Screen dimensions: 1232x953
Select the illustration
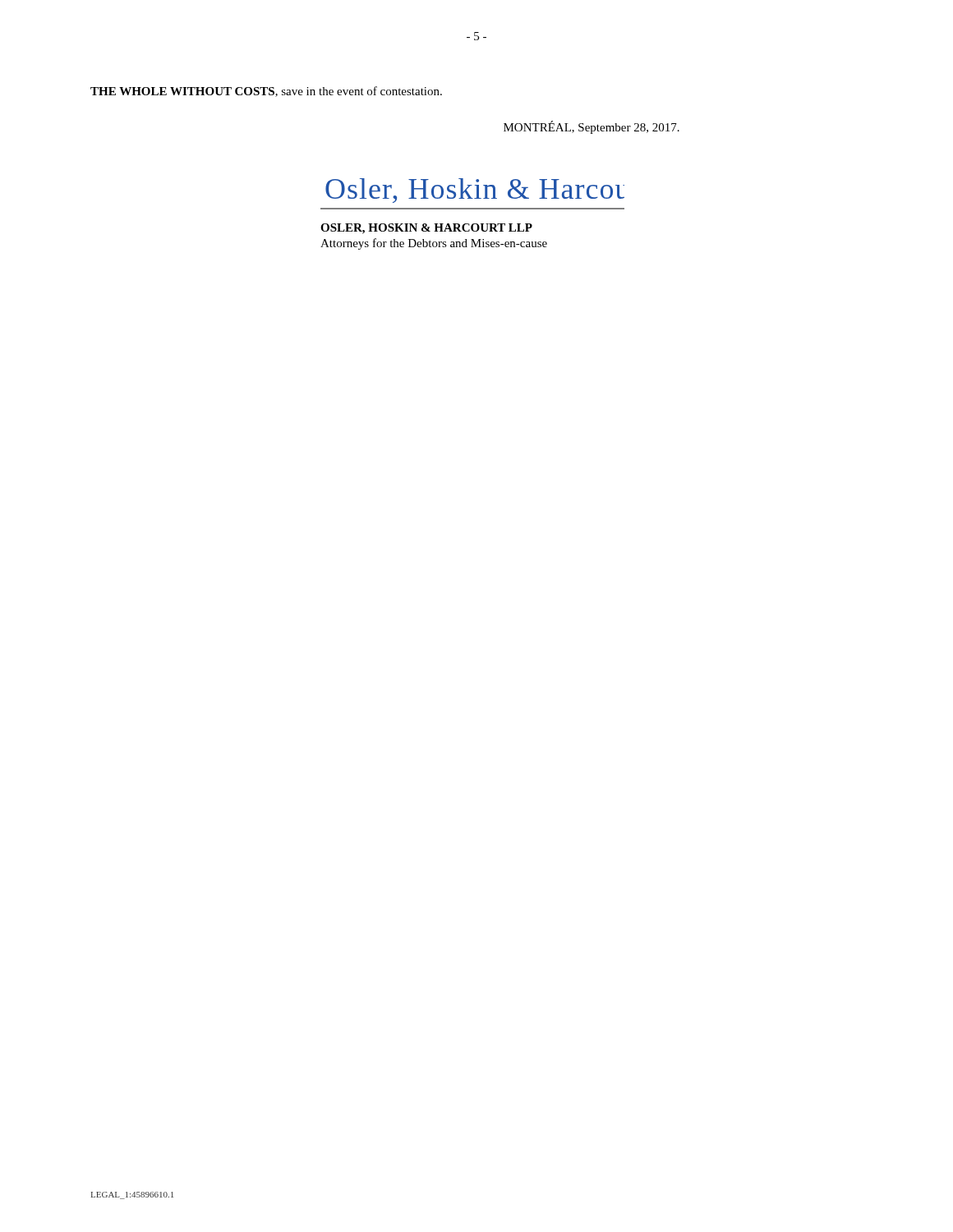pyautogui.click(x=592, y=187)
